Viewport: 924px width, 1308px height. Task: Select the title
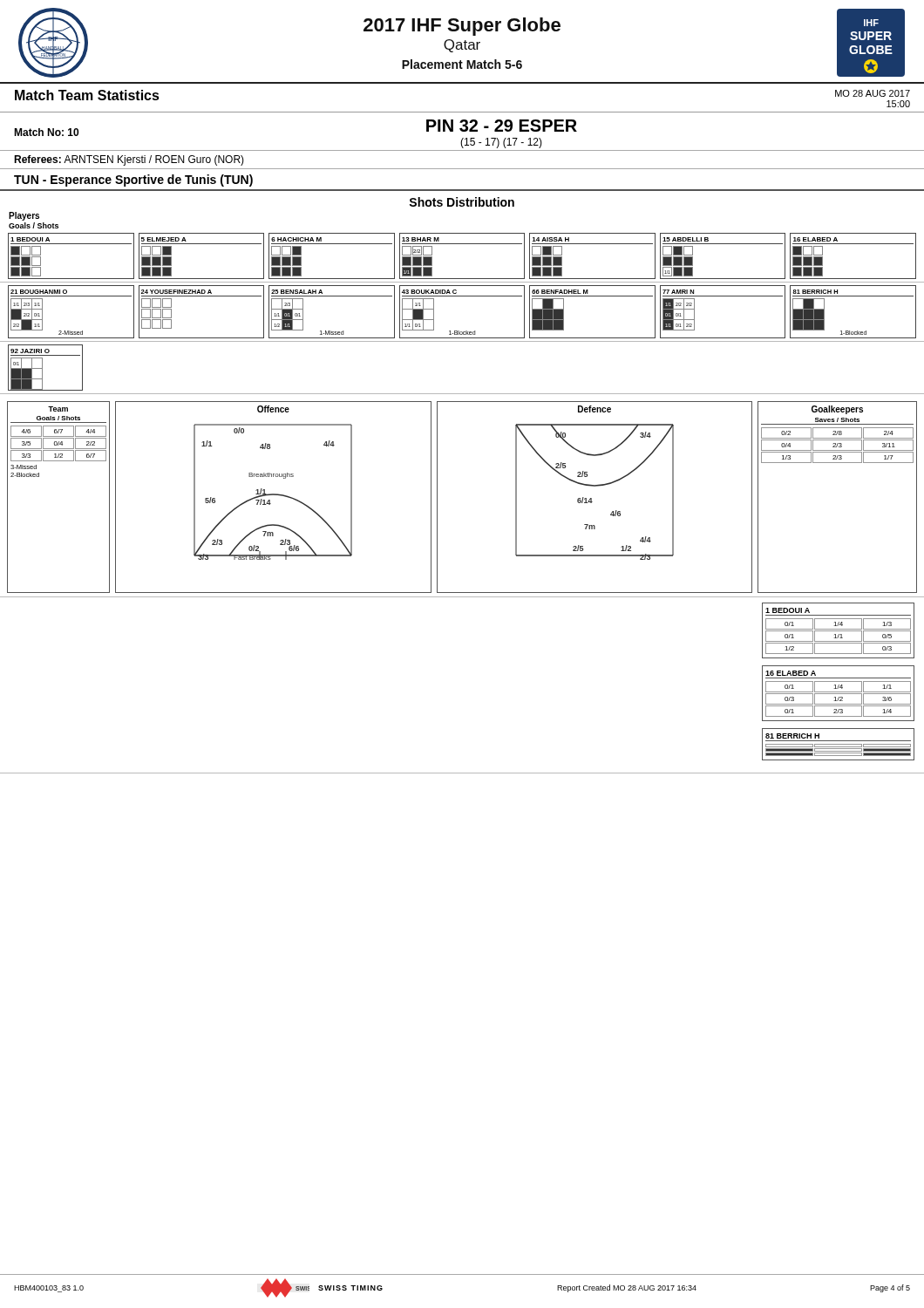coord(87,95)
